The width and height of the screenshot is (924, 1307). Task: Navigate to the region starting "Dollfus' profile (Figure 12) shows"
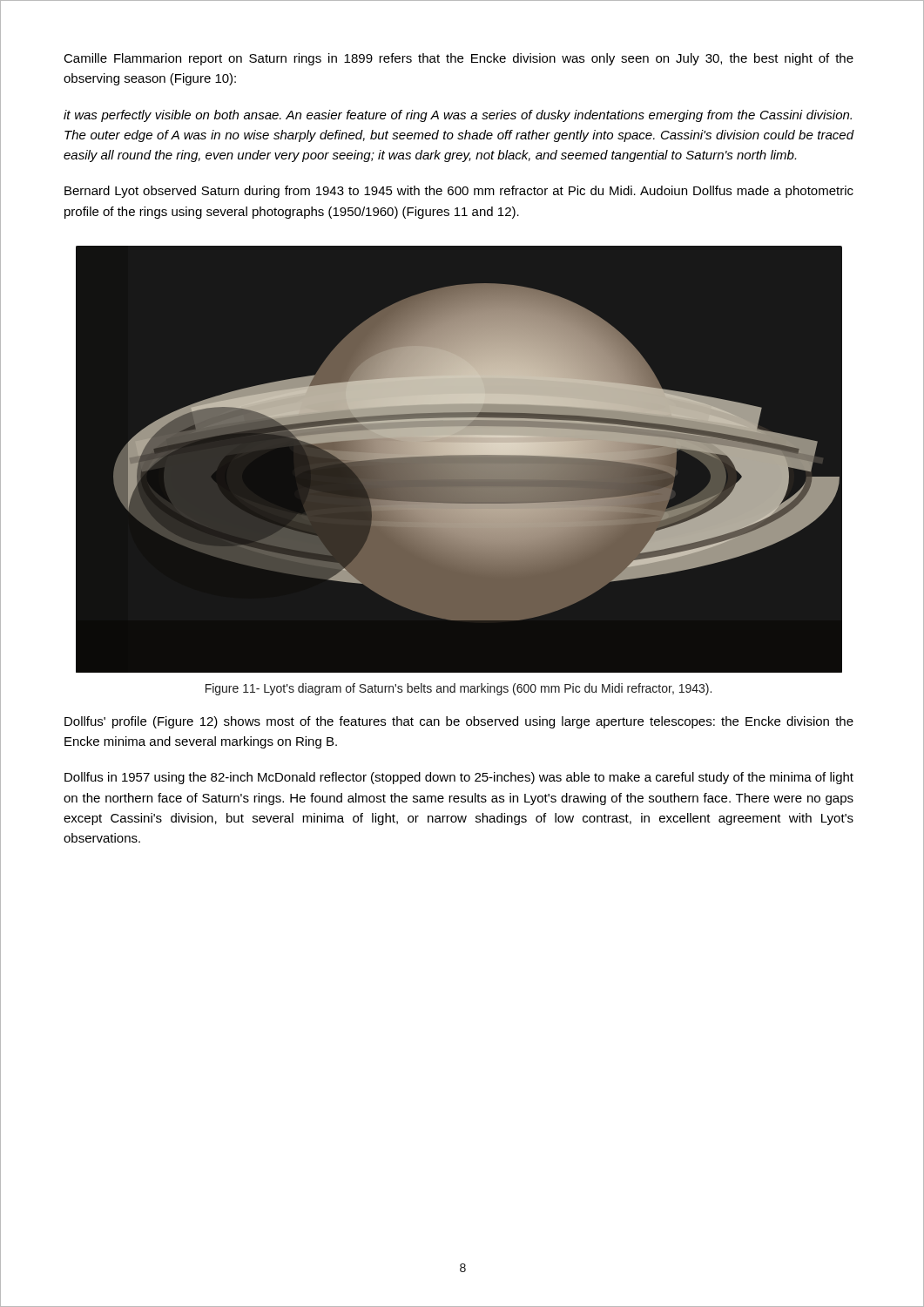click(x=459, y=731)
